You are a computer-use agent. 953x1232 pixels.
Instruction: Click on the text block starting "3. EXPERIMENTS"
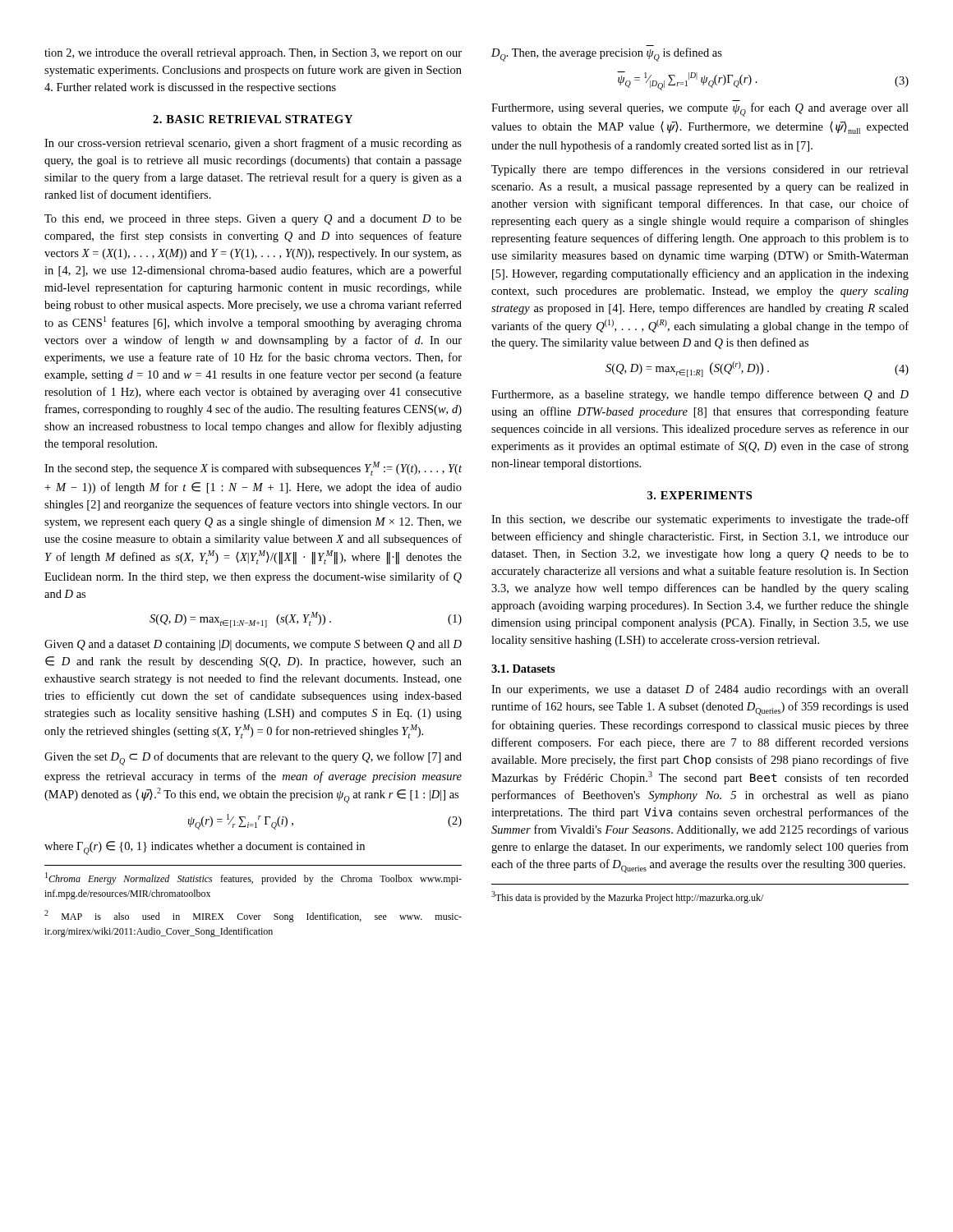700,495
